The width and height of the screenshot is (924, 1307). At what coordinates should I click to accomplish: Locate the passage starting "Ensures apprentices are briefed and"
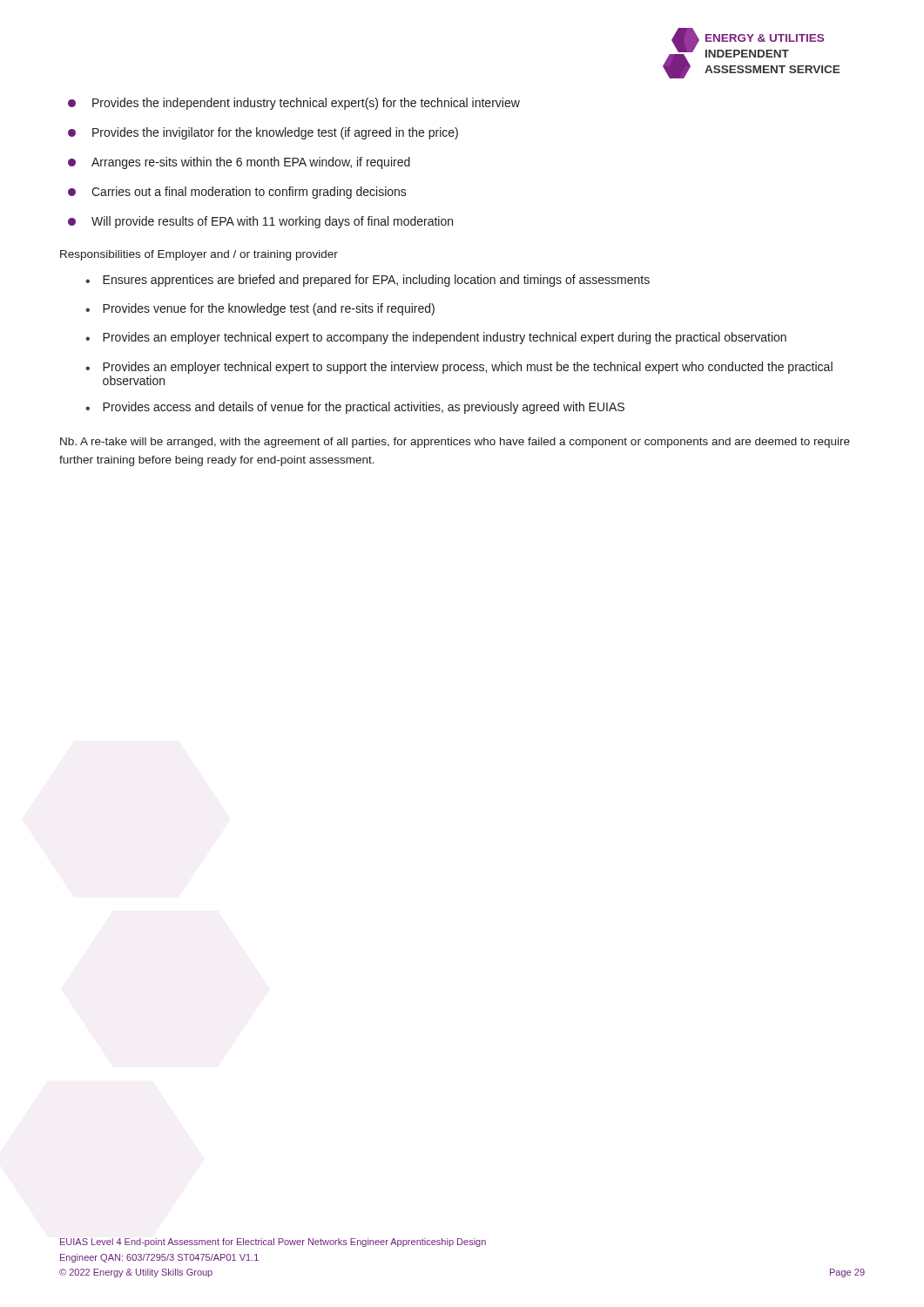pos(376,280)
